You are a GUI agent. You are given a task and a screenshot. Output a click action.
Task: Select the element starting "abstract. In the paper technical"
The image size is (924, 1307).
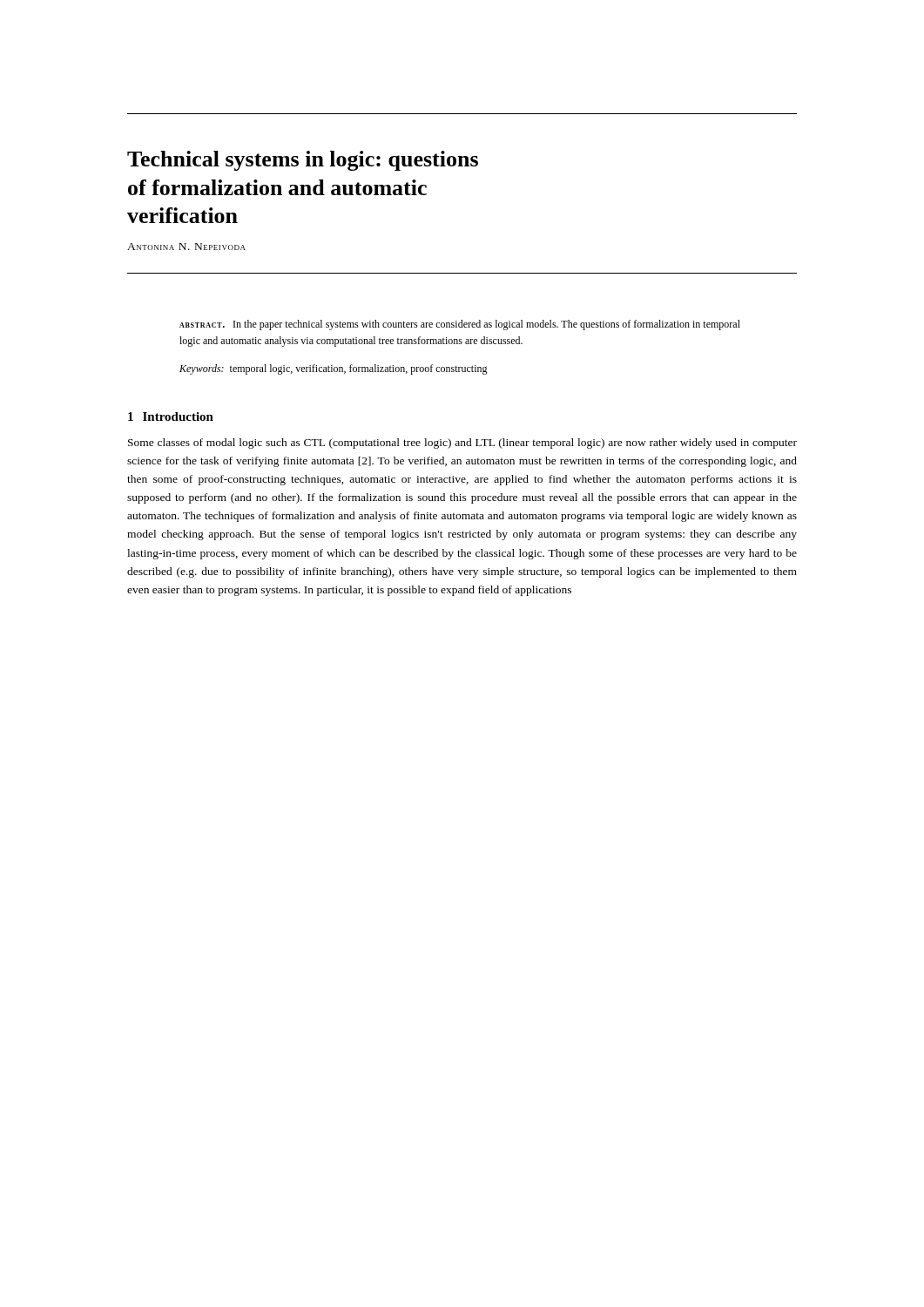(x=460, y=331)
